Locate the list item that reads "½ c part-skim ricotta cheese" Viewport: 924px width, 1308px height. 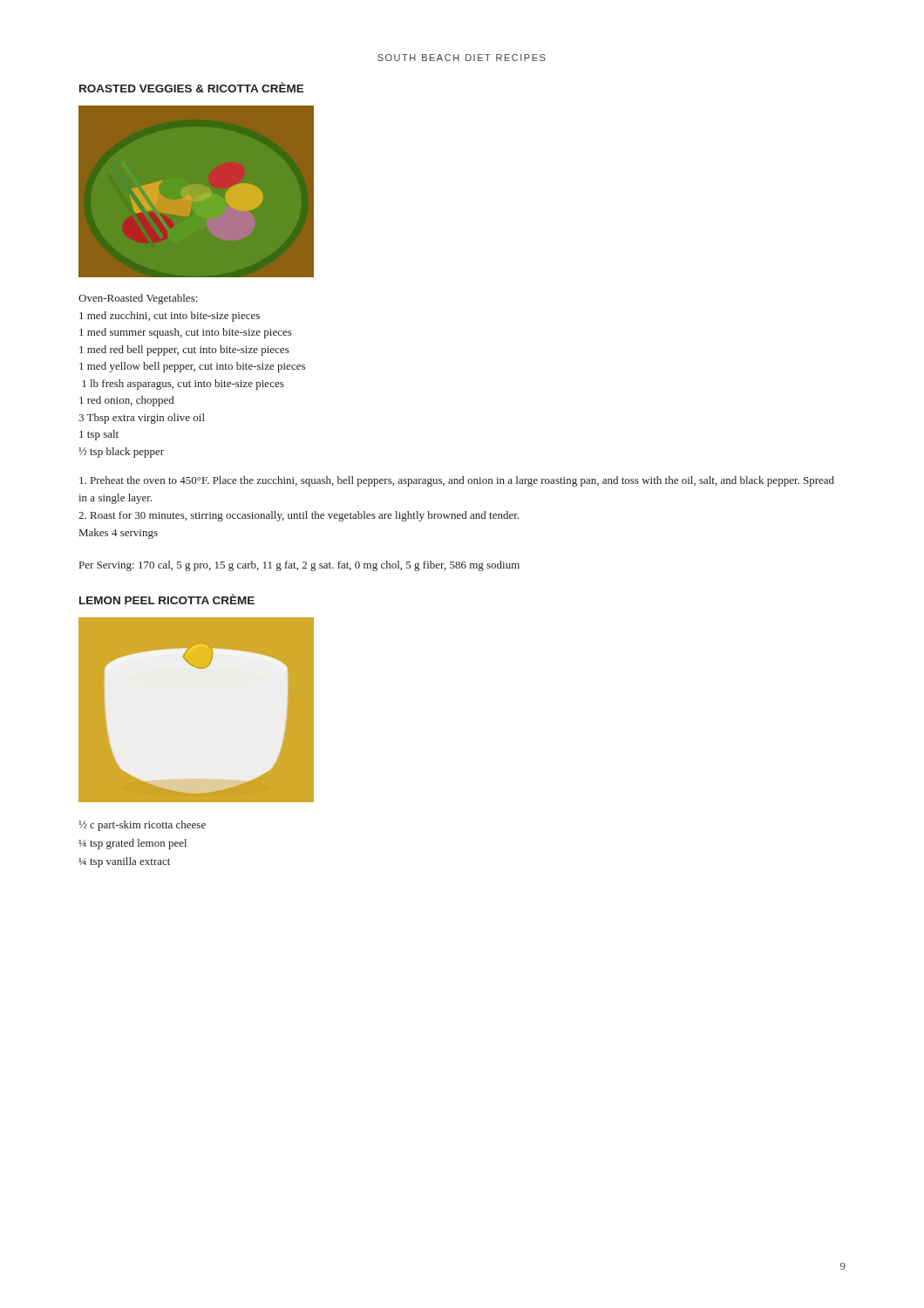point(142,825)
